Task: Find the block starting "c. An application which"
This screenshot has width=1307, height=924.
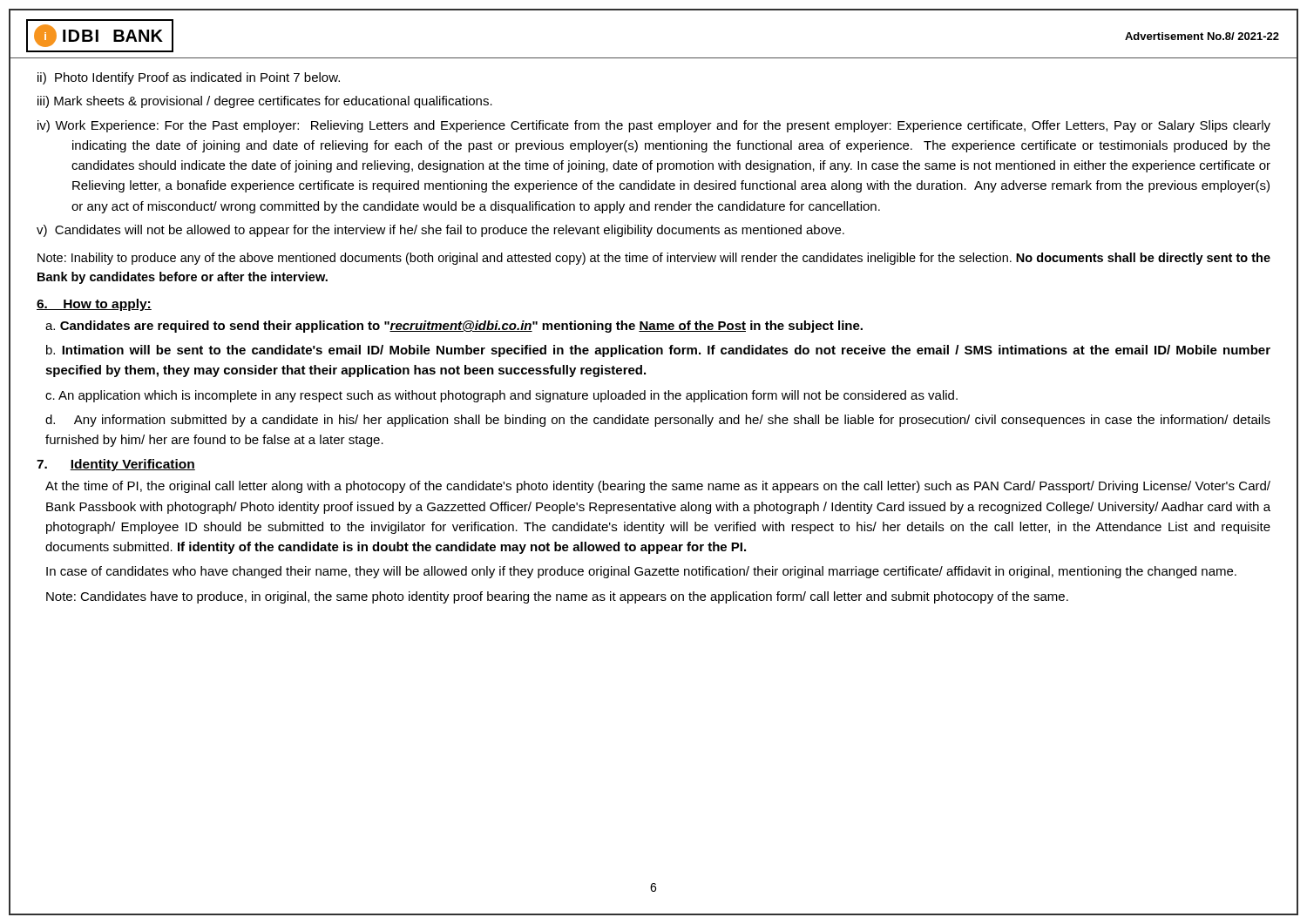Action: point(502,395)
